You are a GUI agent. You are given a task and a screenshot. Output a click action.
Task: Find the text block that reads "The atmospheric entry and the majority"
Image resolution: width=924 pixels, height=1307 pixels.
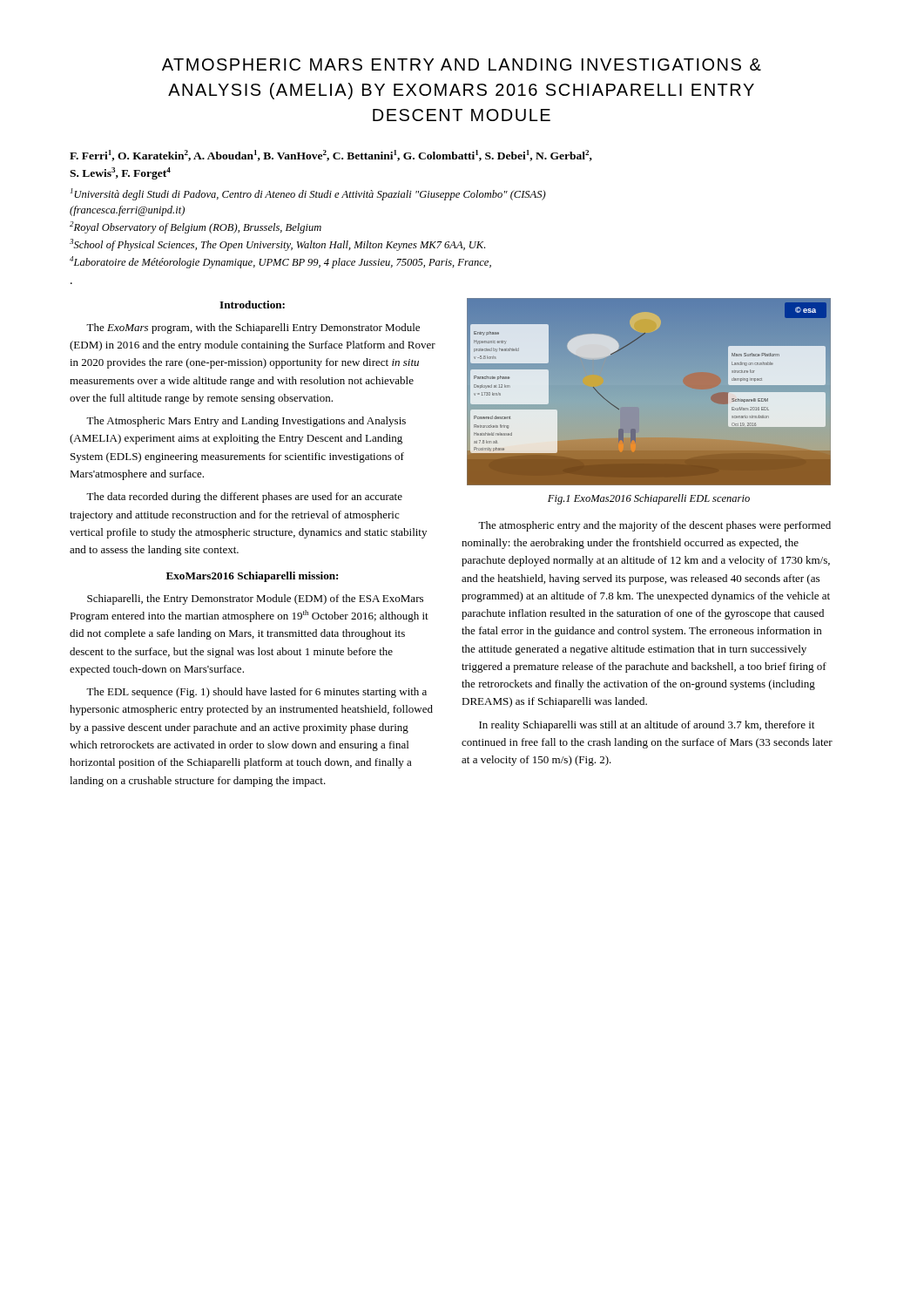[646, 613]
